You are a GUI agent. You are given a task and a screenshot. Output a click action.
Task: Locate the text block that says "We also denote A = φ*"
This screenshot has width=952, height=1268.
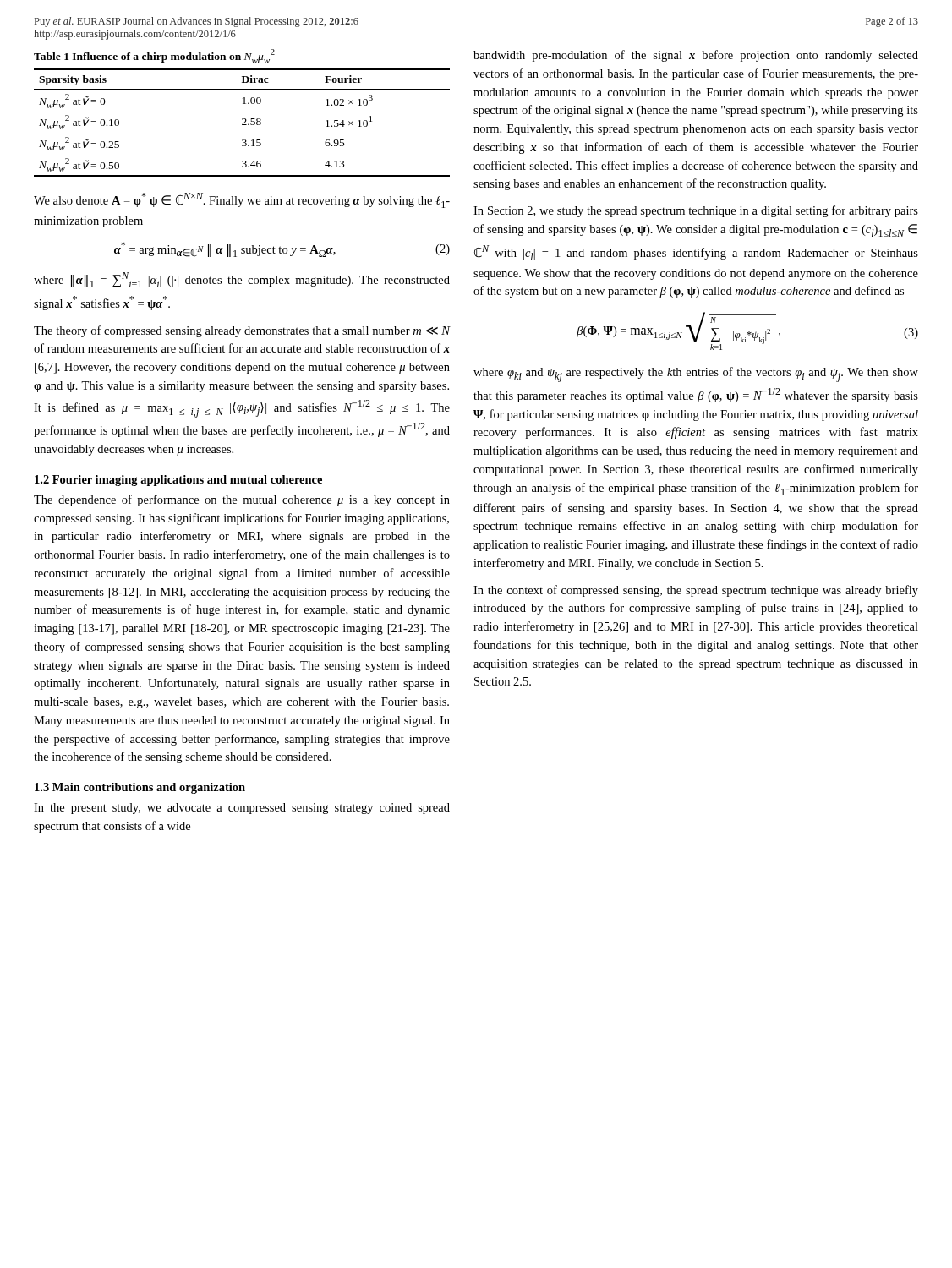click(x=242, y=209)
